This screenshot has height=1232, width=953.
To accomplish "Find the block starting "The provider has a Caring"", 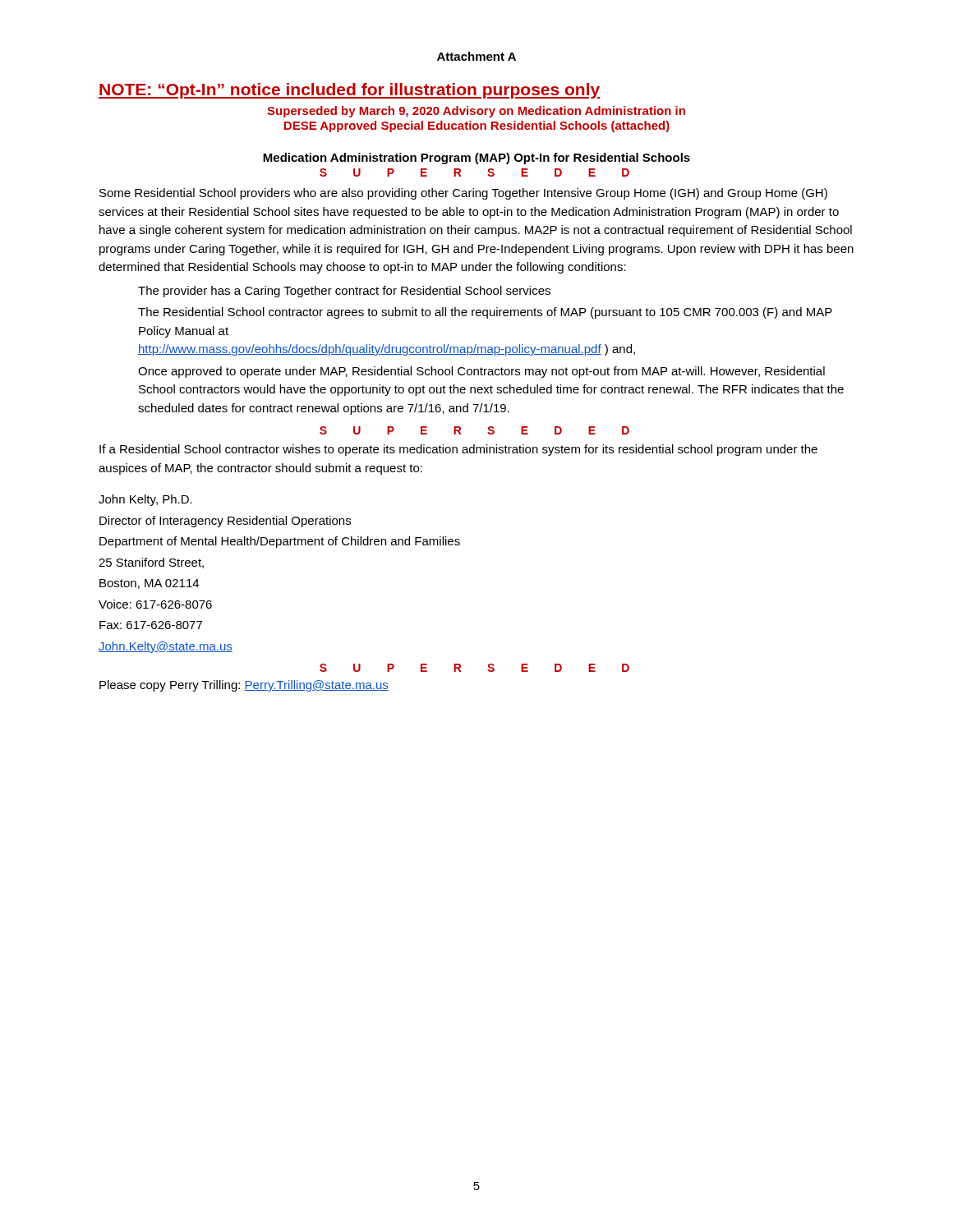I will point(344,290).
